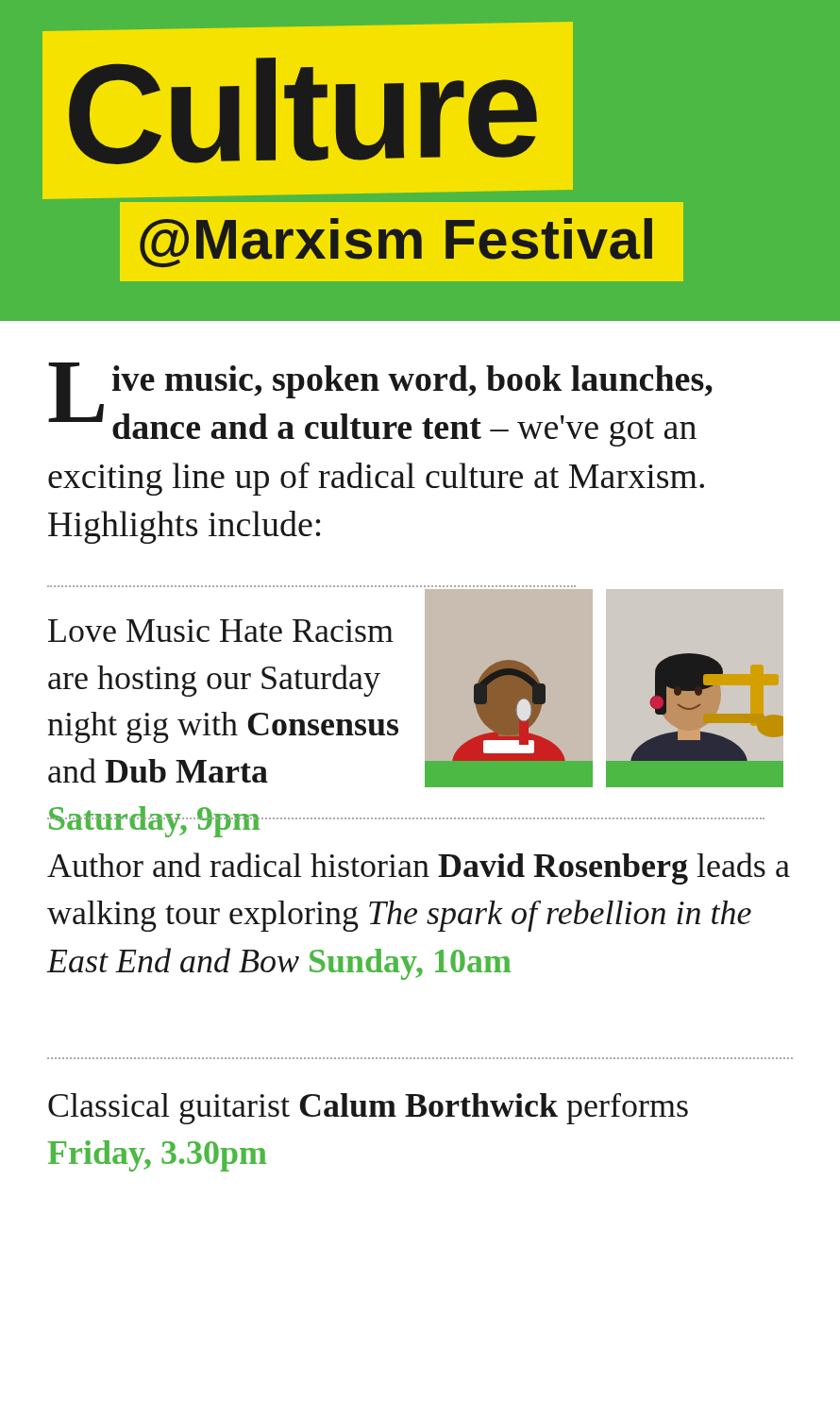Point to "Culture @Marxism Festival"

363,154
